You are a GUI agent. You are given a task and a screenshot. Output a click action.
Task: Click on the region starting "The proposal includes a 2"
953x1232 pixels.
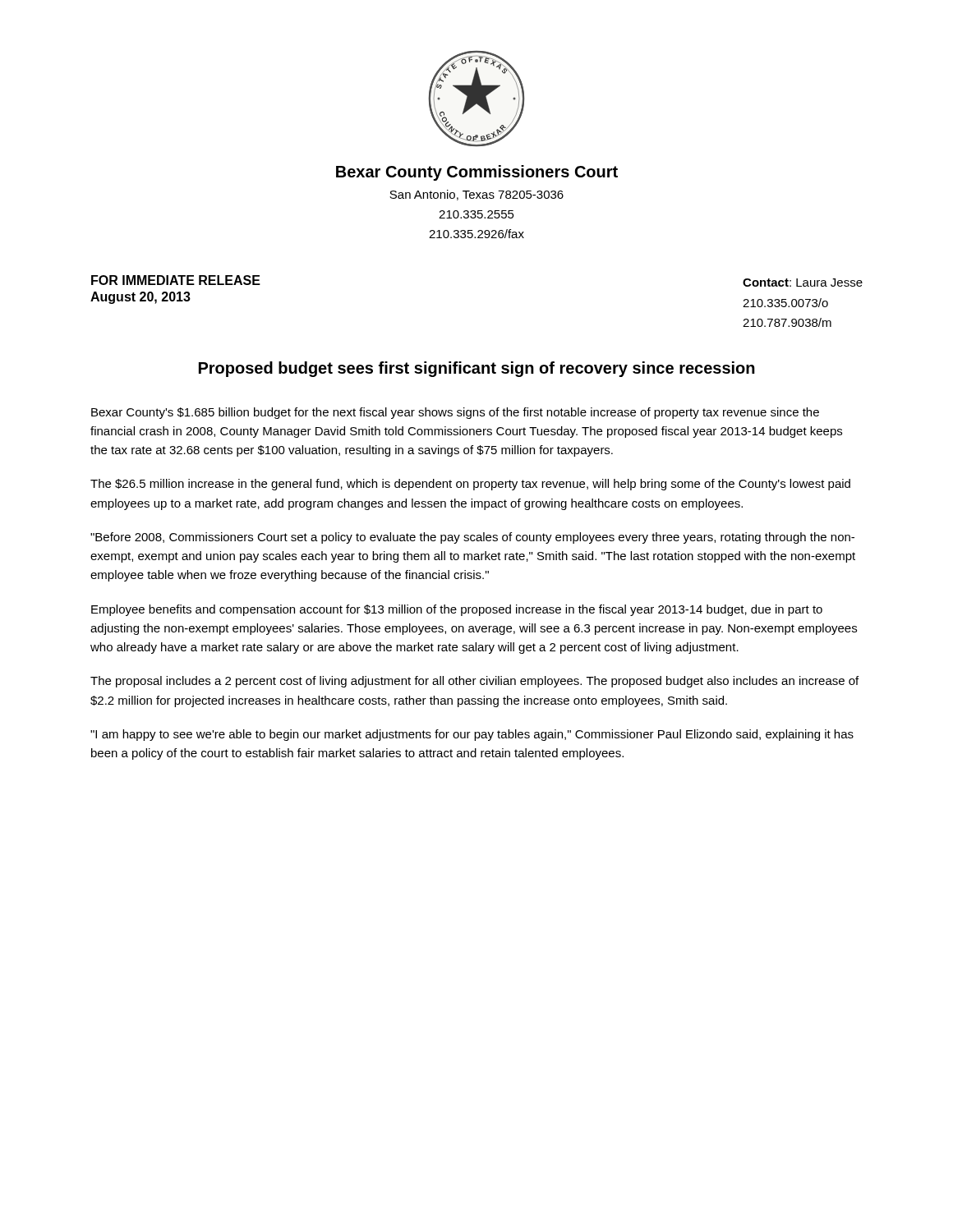[475, 690]
